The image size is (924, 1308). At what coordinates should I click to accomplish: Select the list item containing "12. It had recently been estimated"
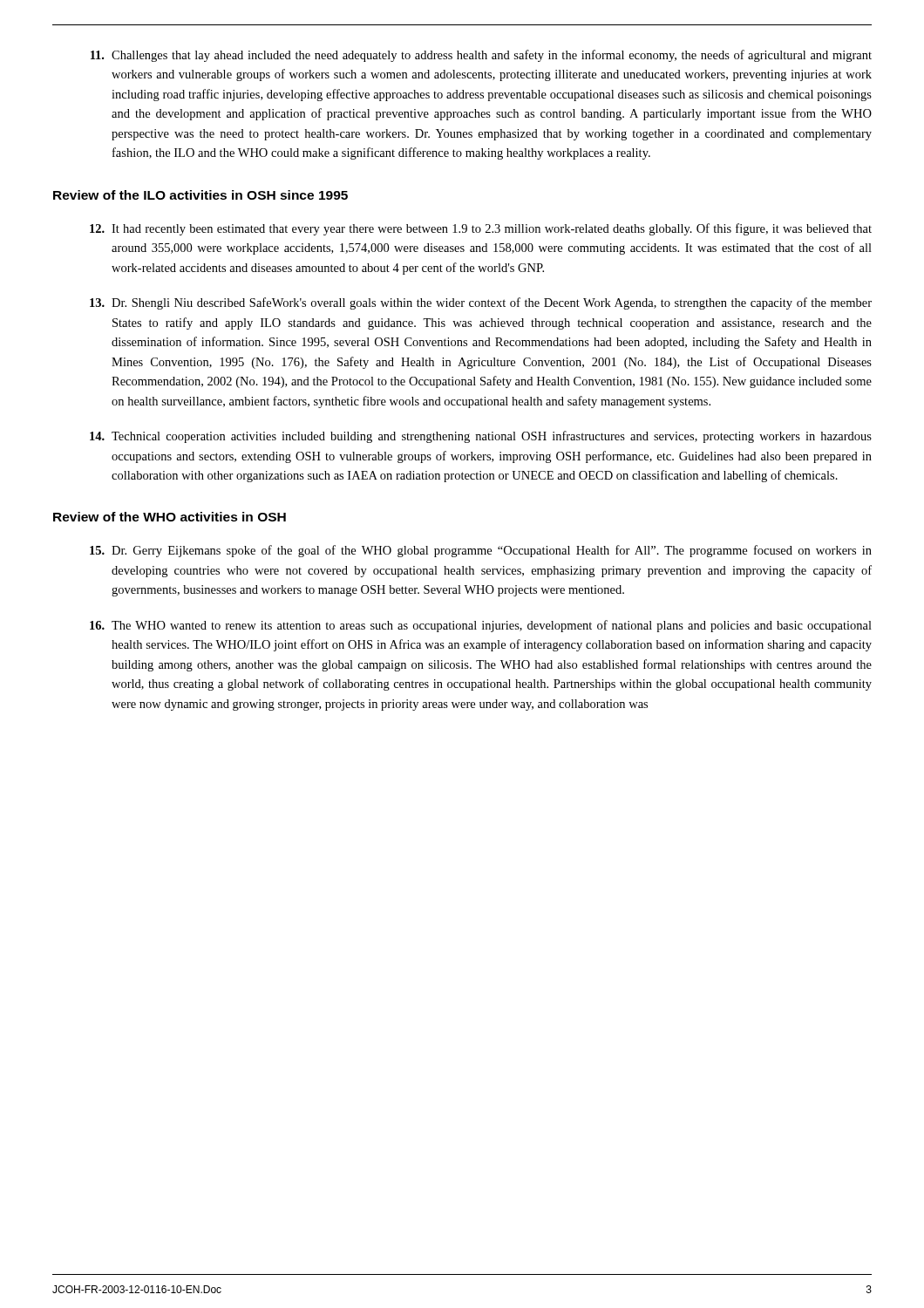[x=462, y=248]
